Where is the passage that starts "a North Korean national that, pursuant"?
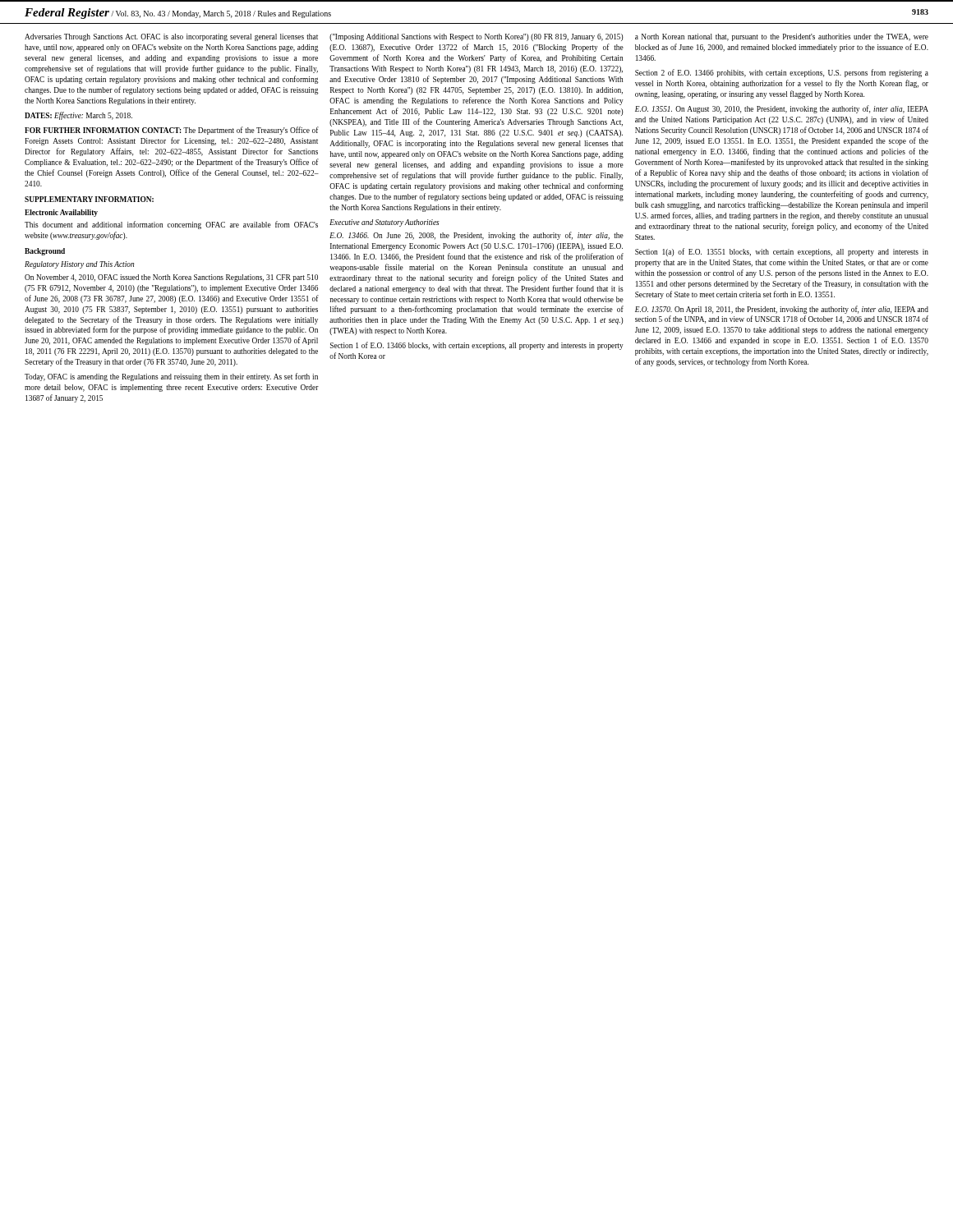 (x=782, y=48)
